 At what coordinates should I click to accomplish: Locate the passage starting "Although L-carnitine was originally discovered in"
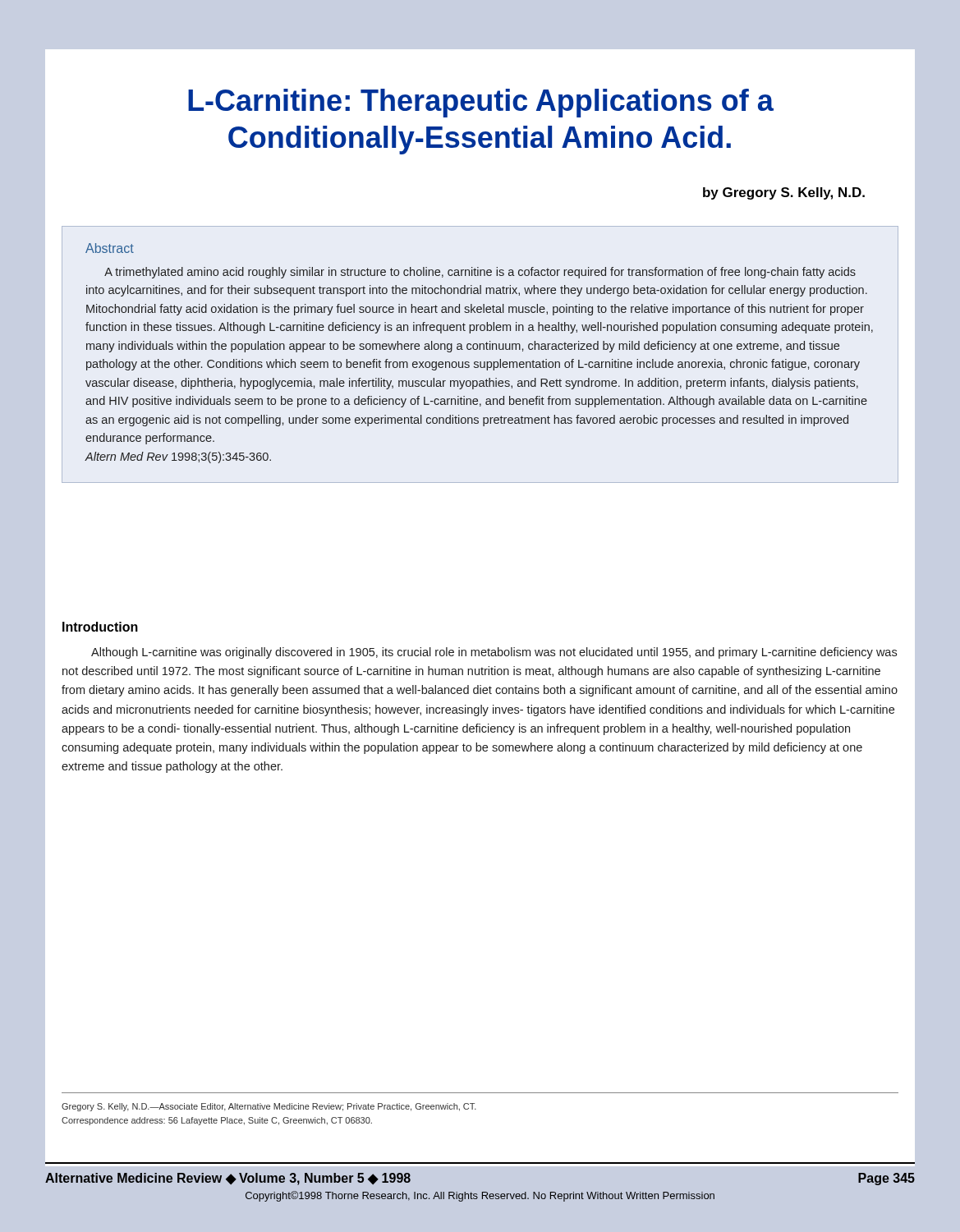(x=480, y=710)
